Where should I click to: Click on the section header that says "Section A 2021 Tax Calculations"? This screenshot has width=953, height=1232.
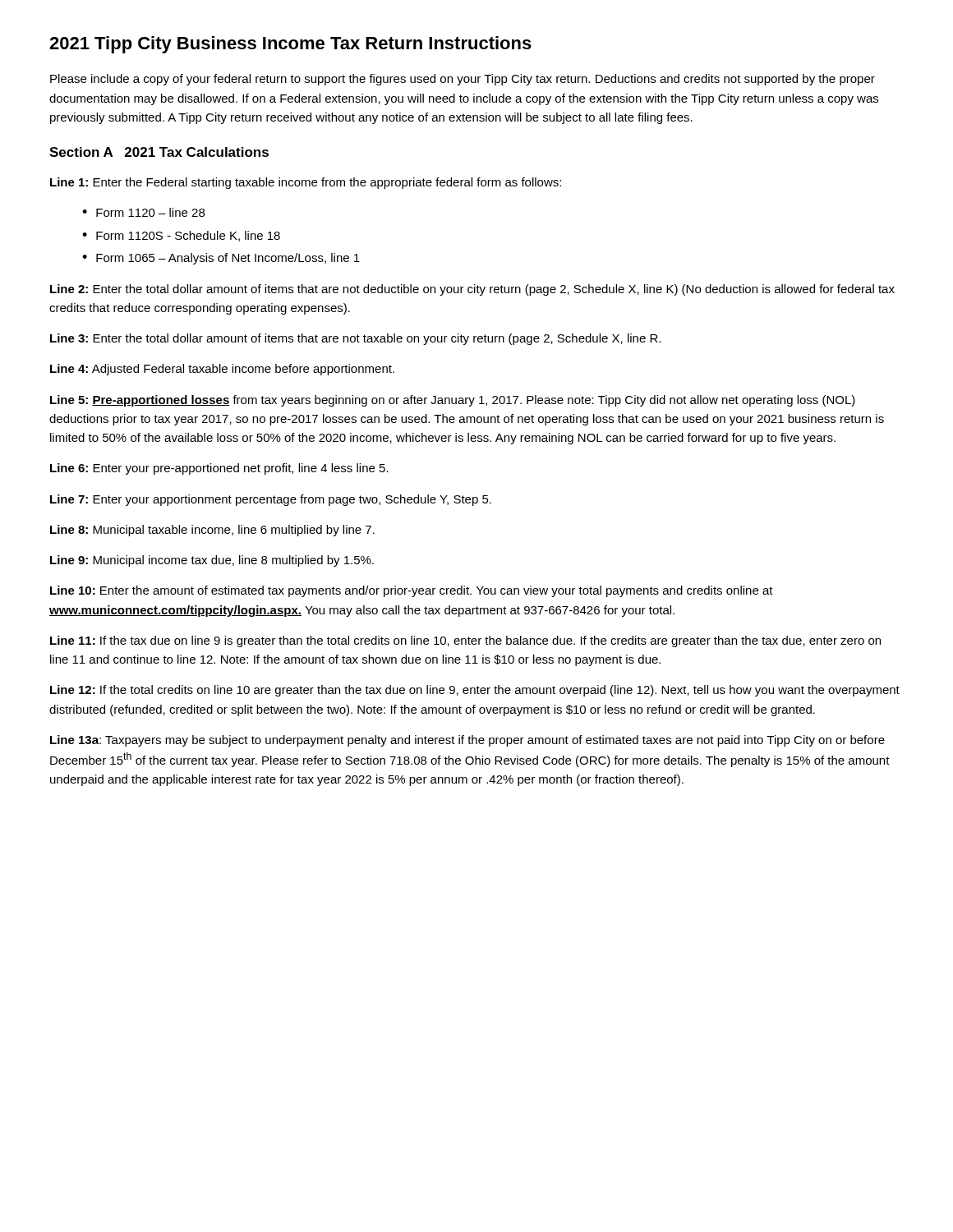159,152
